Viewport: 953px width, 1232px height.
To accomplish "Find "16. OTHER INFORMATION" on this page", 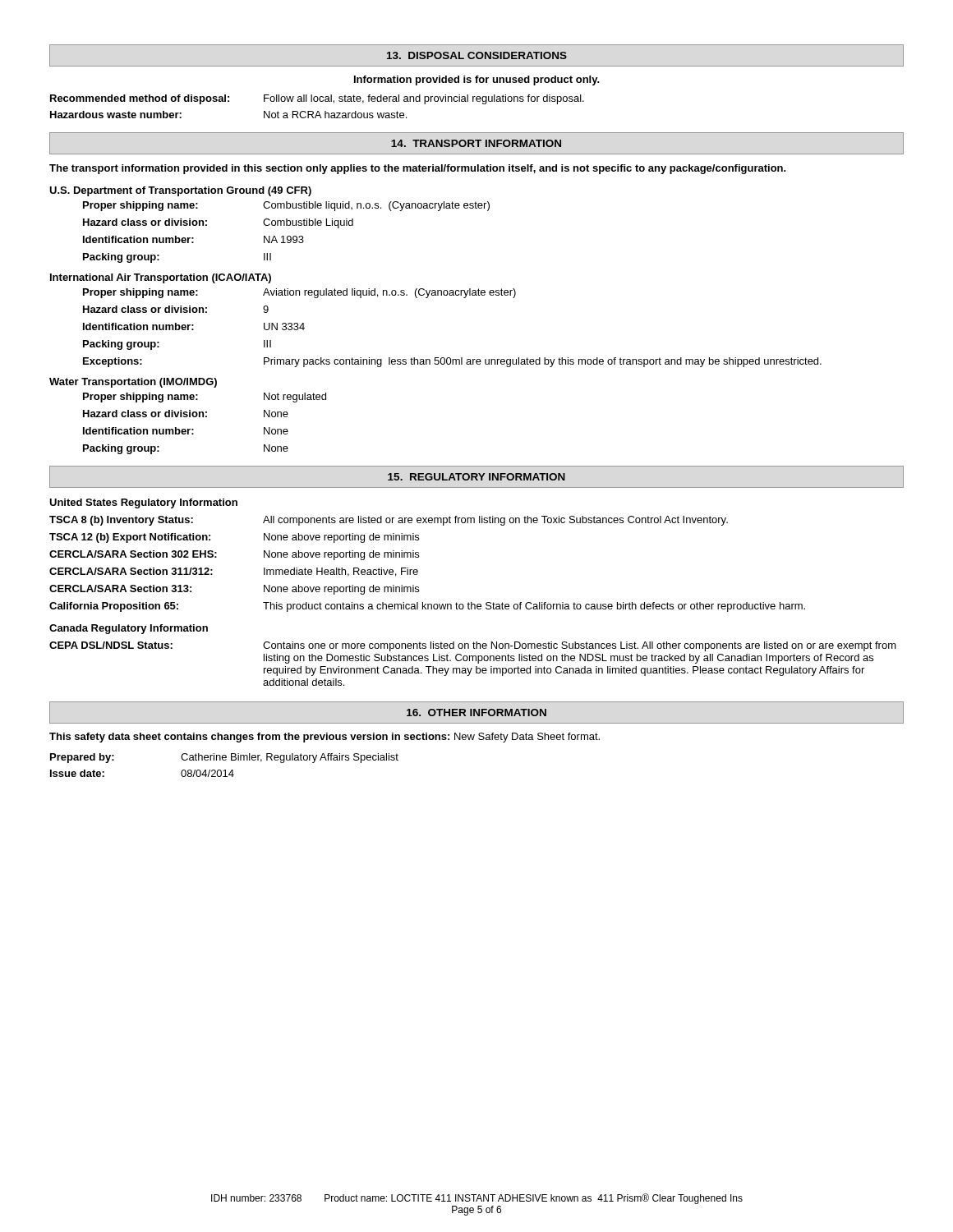I will point(476,713).
